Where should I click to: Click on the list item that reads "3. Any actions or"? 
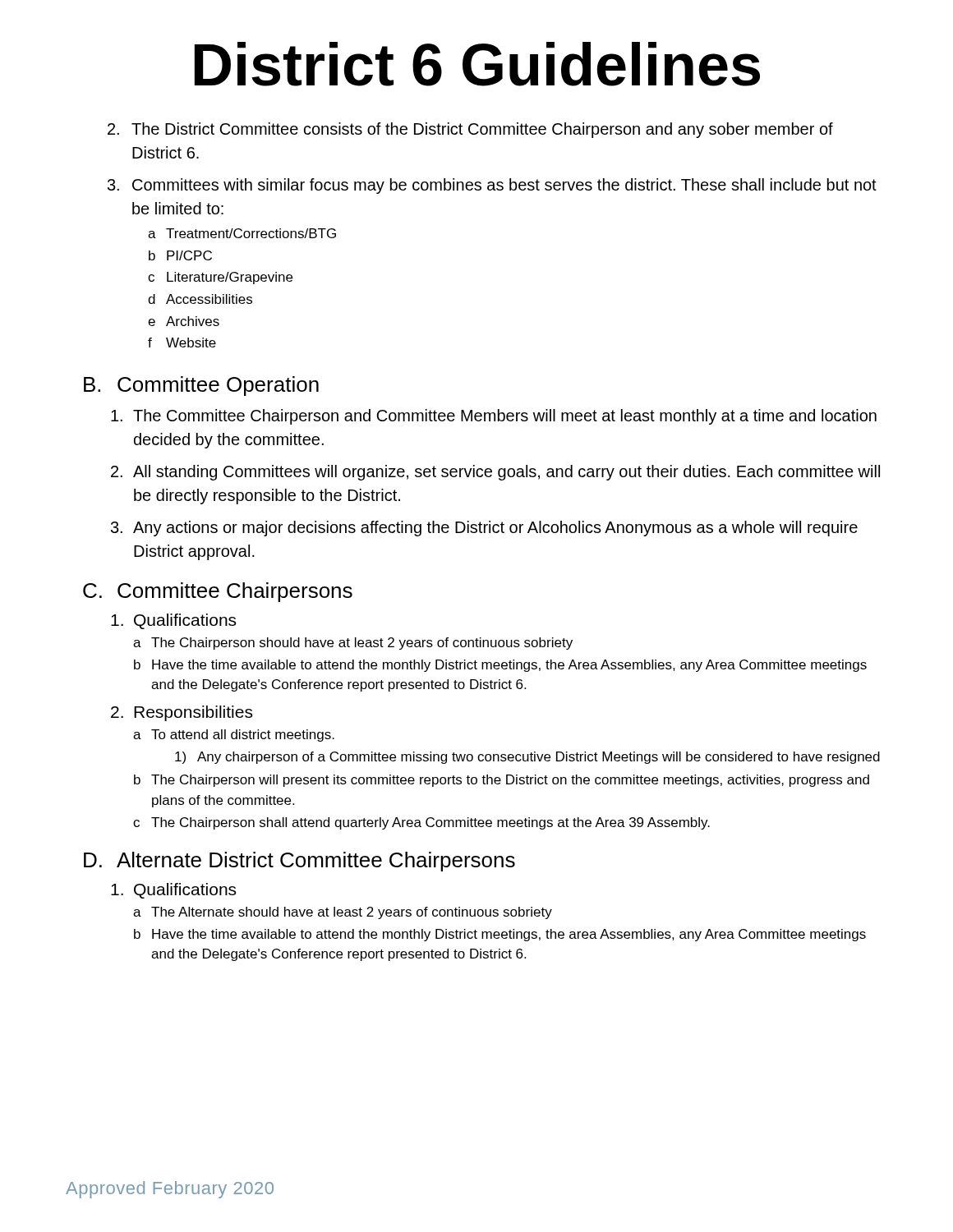pyautogui.click(x=499, y=540)
